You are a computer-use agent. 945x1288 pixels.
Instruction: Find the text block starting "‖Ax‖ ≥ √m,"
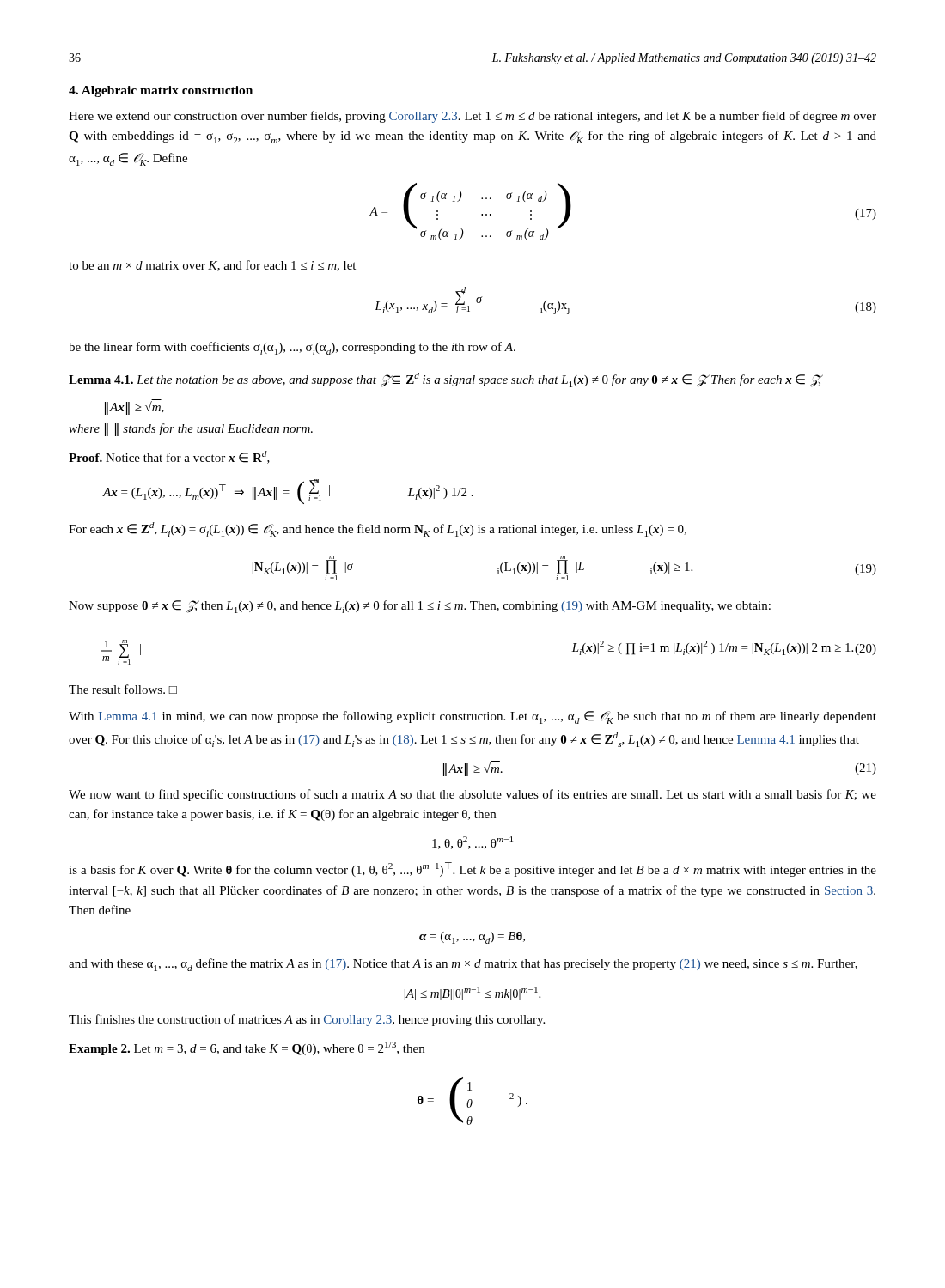point(134,407)
